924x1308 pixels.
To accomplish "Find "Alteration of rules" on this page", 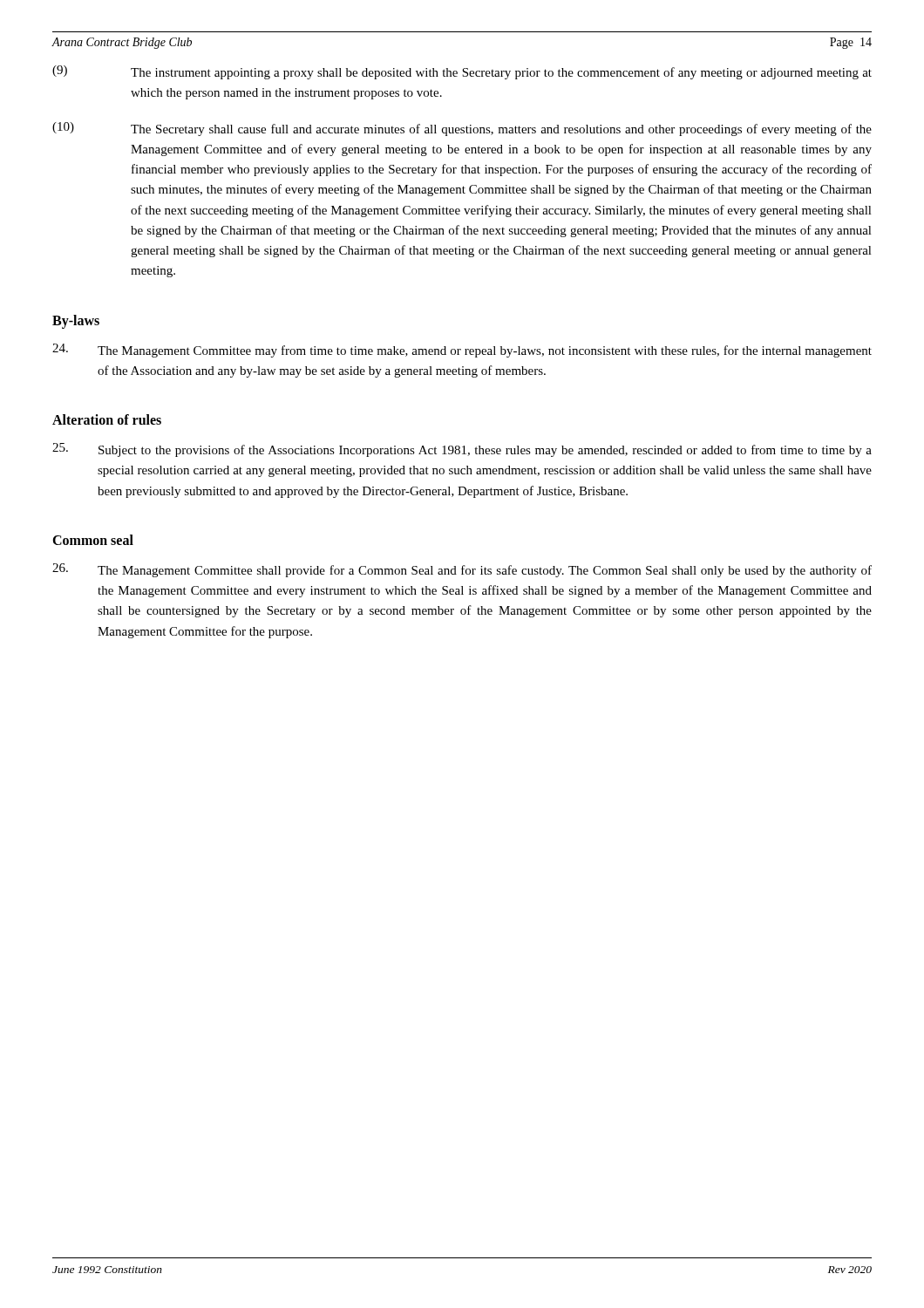I will coord(107,420).
